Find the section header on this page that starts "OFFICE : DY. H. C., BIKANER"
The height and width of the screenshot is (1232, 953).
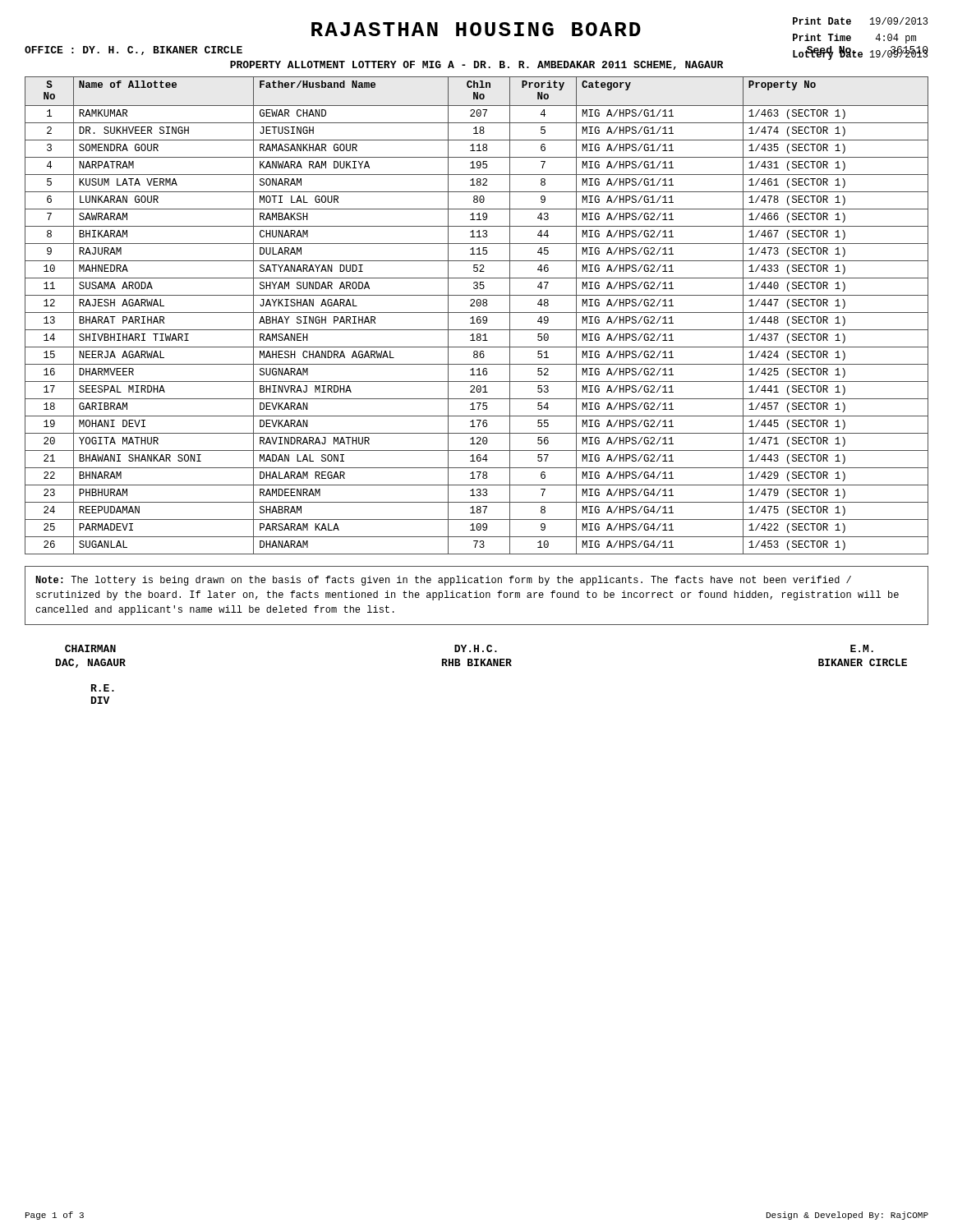click(x=134, y=51)
